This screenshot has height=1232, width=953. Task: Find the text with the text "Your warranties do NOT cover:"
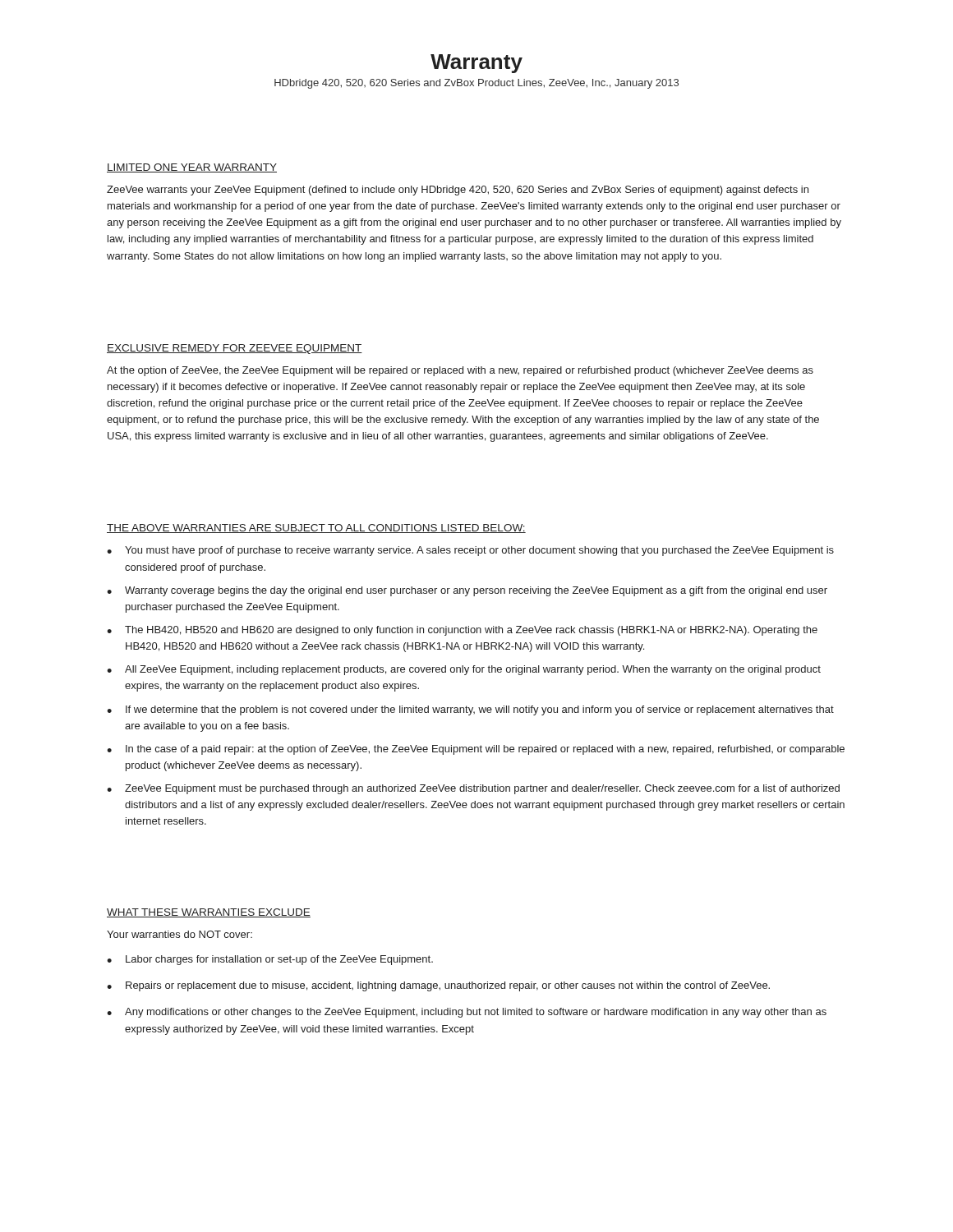click(180, 934)
